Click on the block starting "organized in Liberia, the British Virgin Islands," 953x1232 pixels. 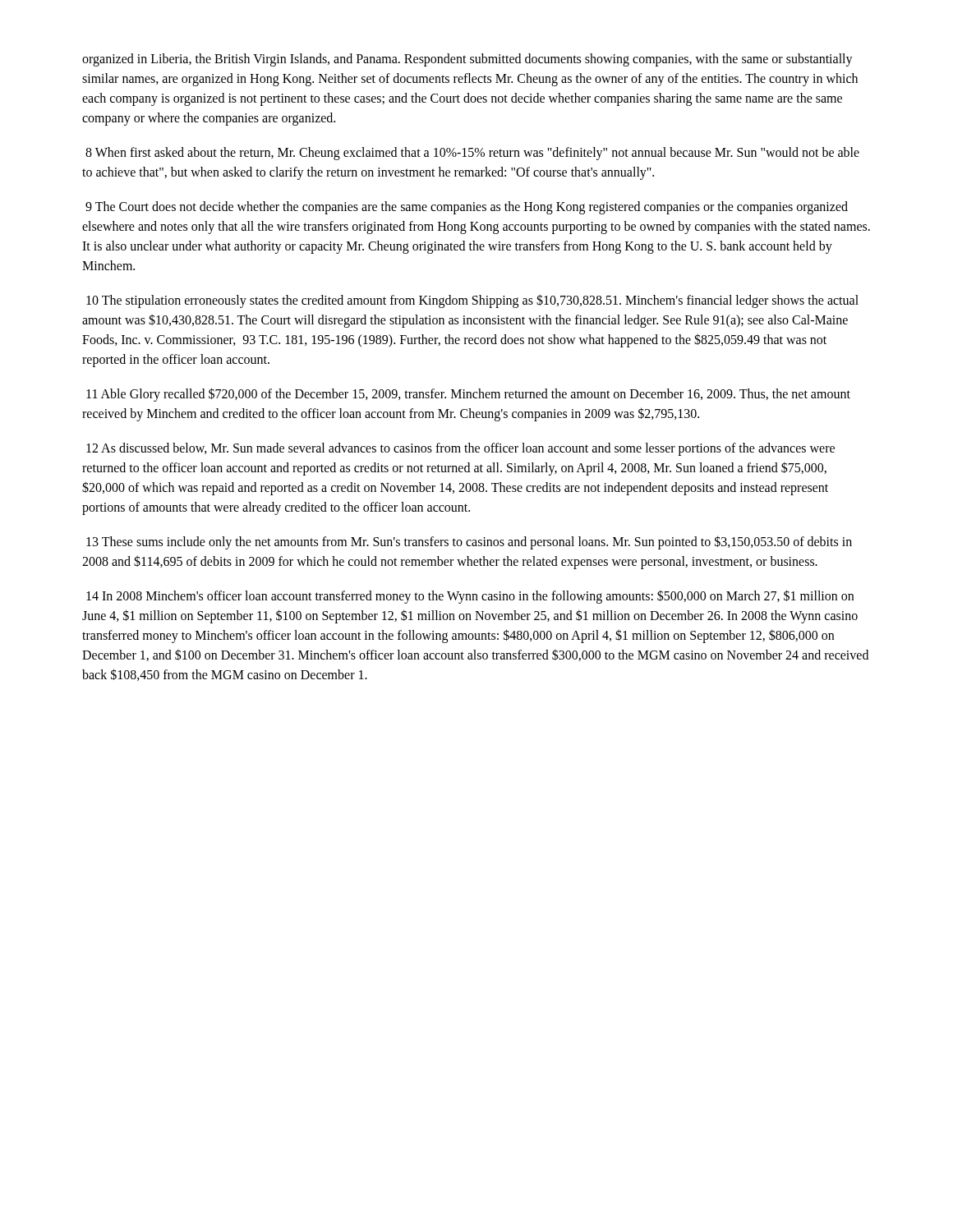(x=470, y=88)
